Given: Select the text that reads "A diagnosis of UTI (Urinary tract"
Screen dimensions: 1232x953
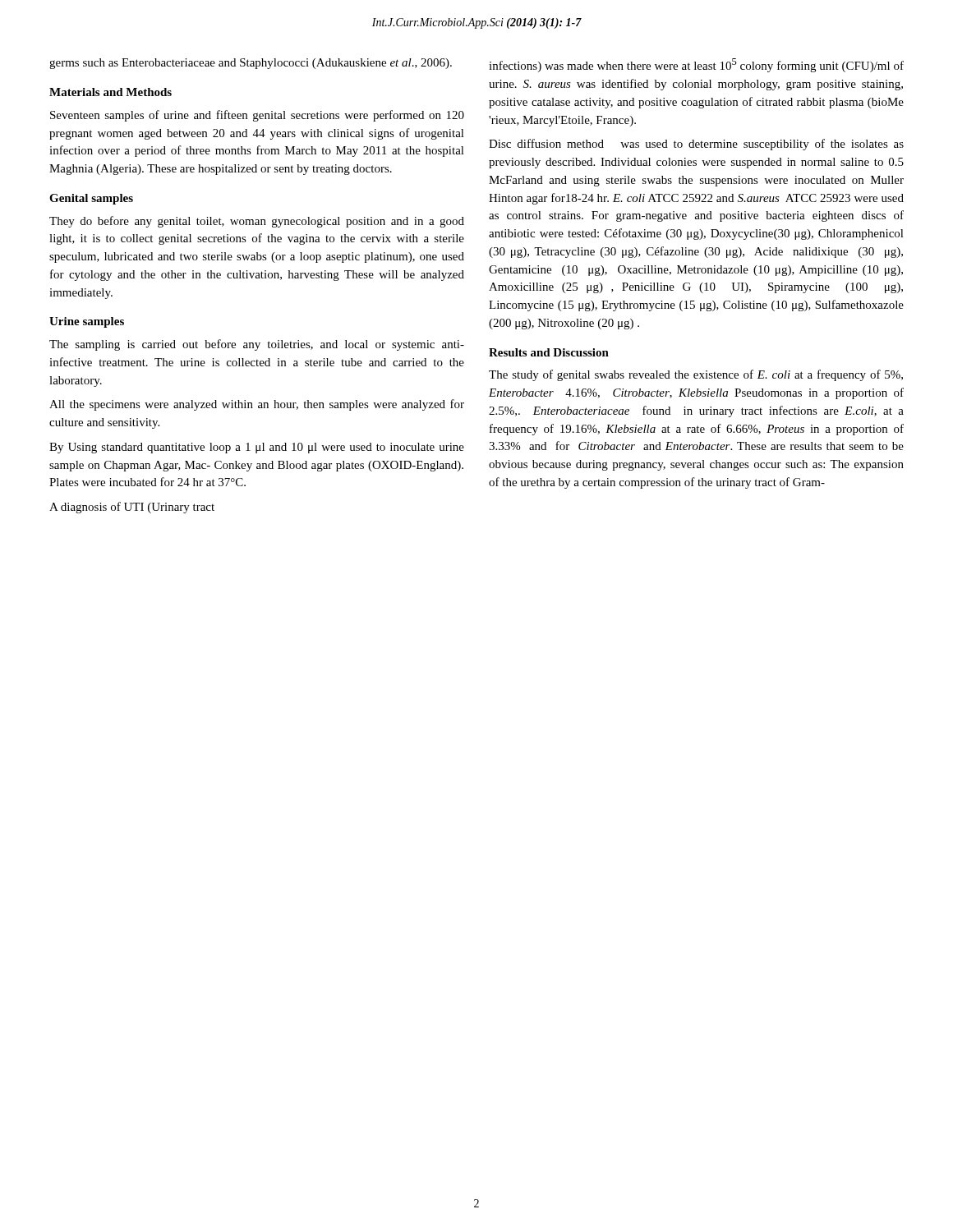Looking at the screenshot, I should (132, 508).
